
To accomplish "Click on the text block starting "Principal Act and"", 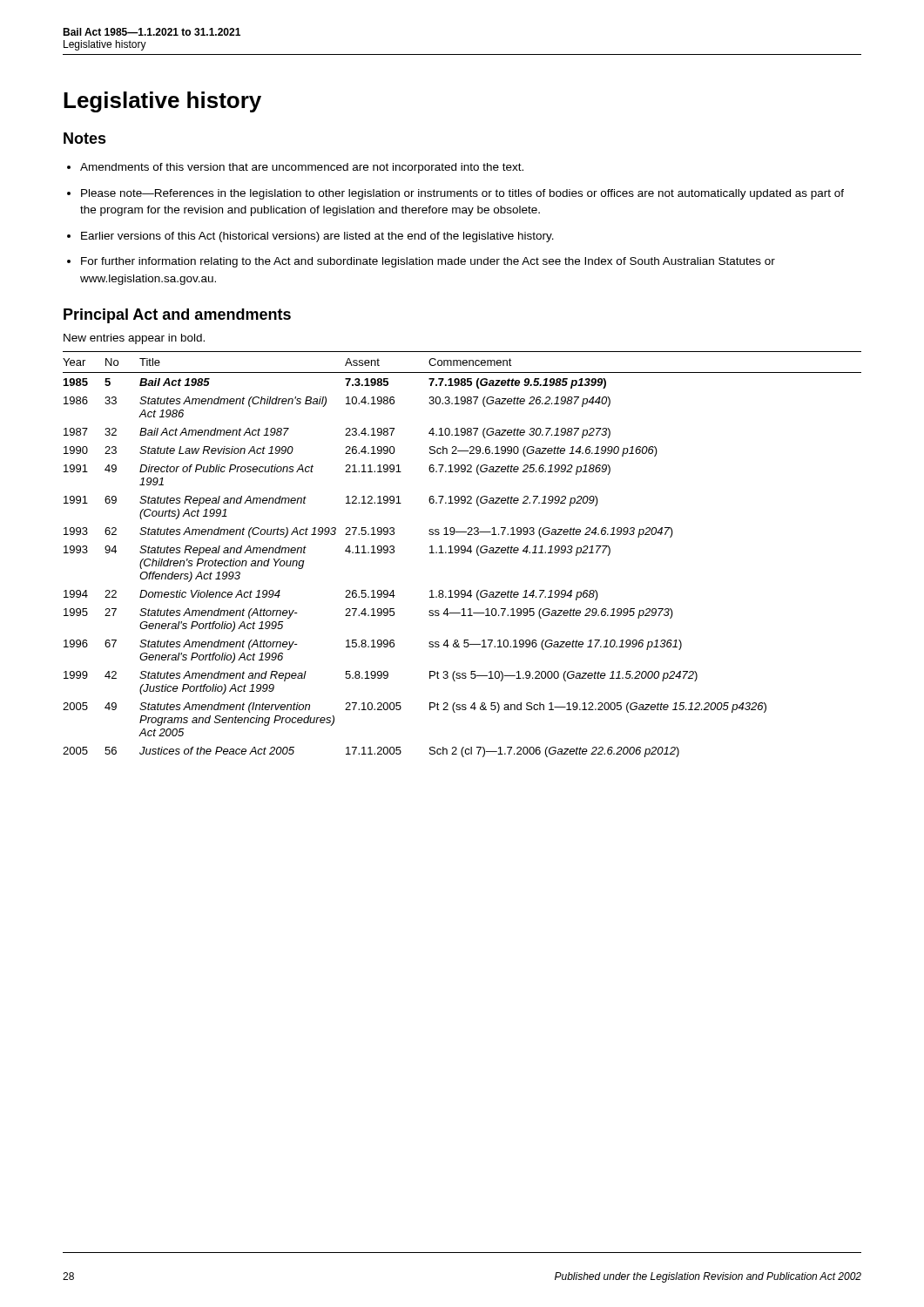I will pyautogui.click(x=177, y=316).
